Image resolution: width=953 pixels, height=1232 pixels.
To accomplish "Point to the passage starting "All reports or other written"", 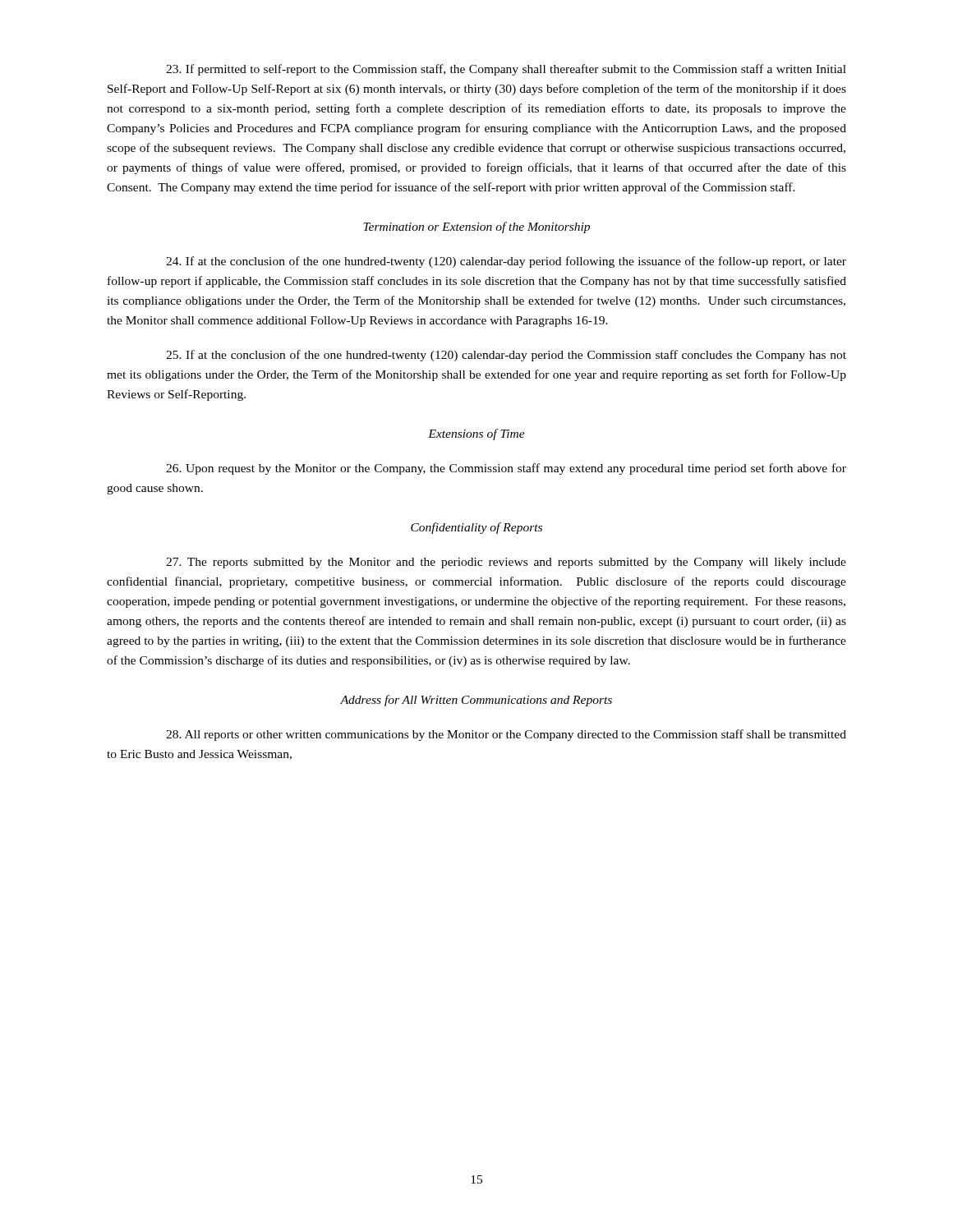I will [476, 744].
